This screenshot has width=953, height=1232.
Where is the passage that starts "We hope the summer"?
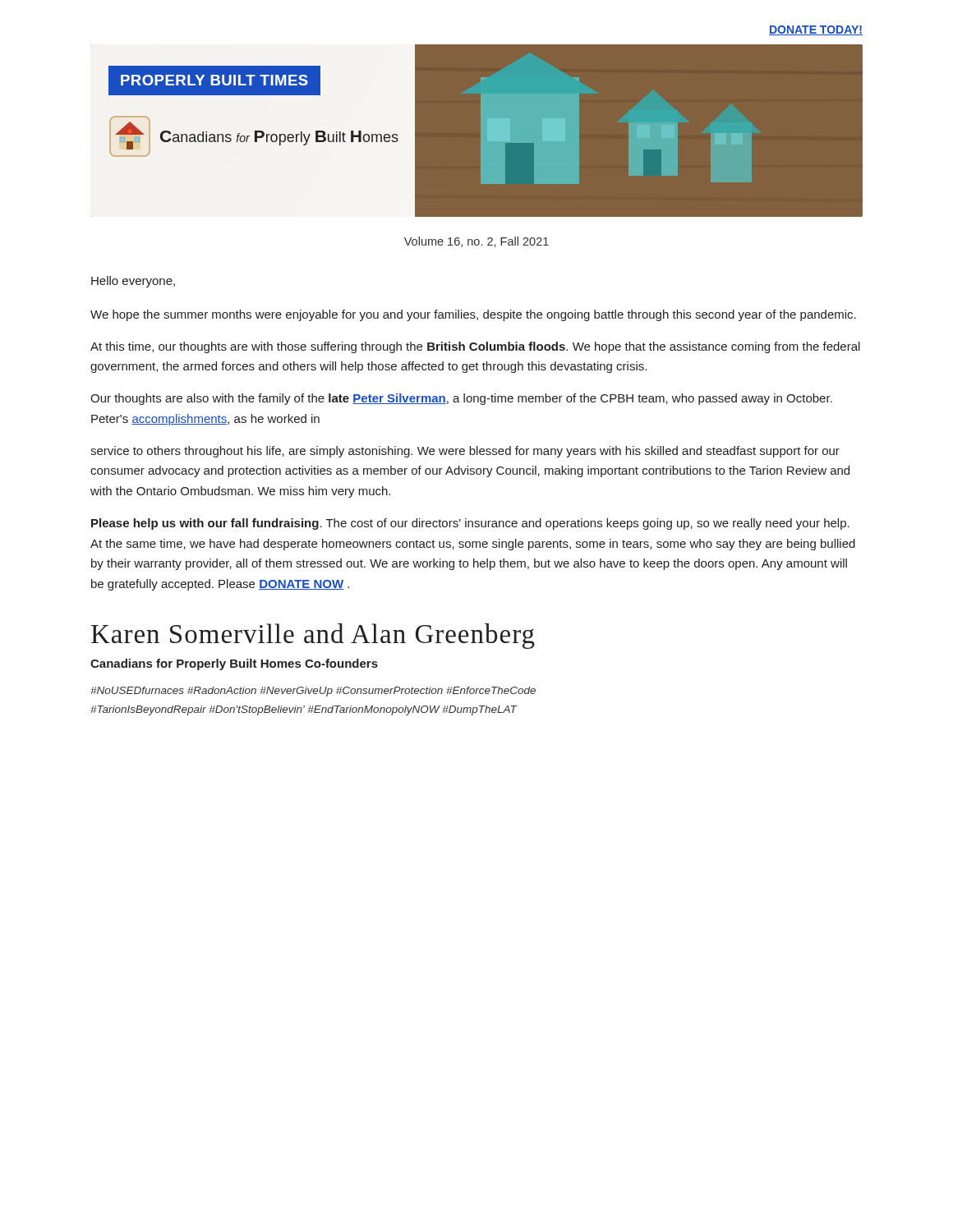[473, 314]
